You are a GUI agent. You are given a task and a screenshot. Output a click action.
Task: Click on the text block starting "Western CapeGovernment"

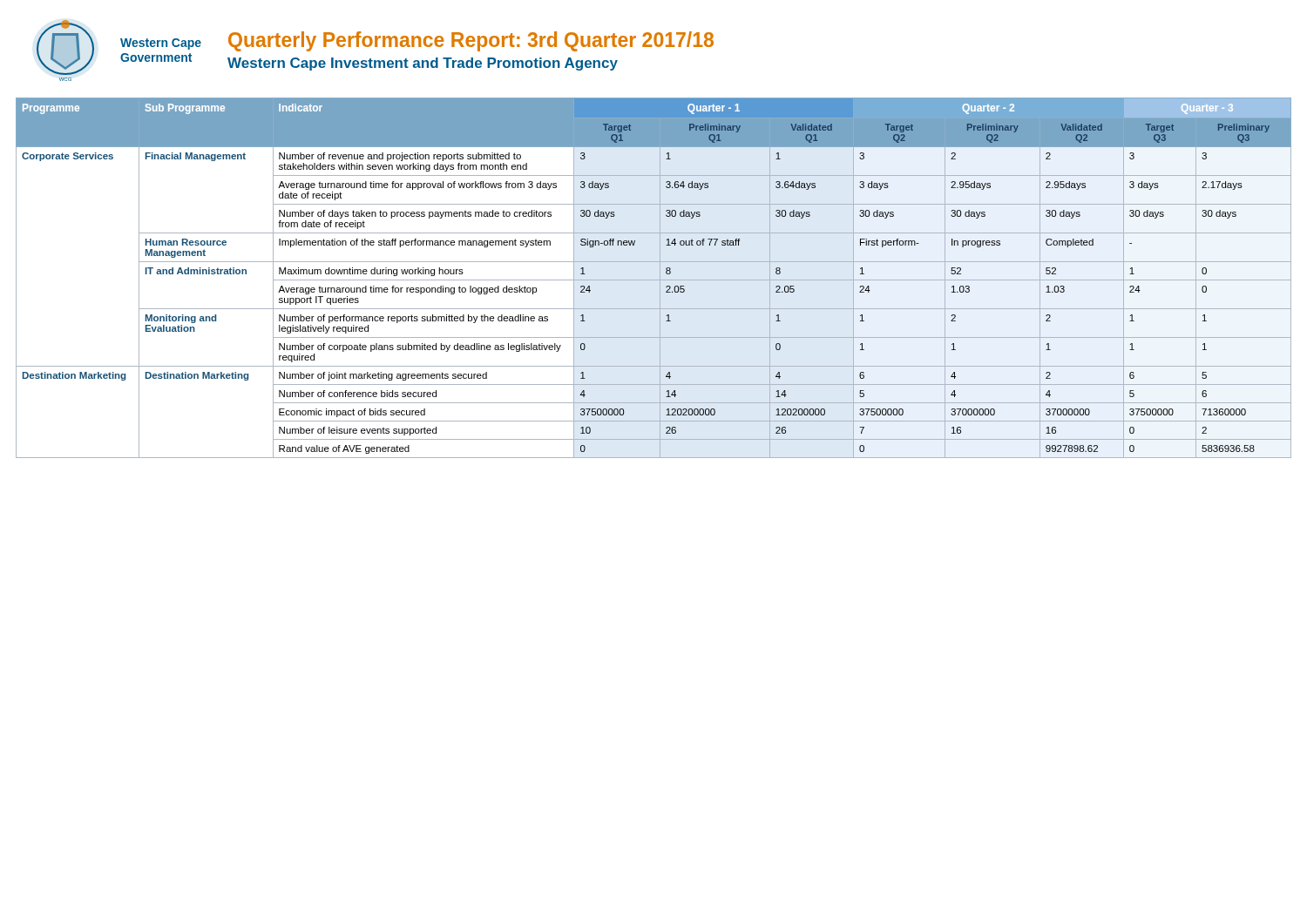tap(161, 50)
